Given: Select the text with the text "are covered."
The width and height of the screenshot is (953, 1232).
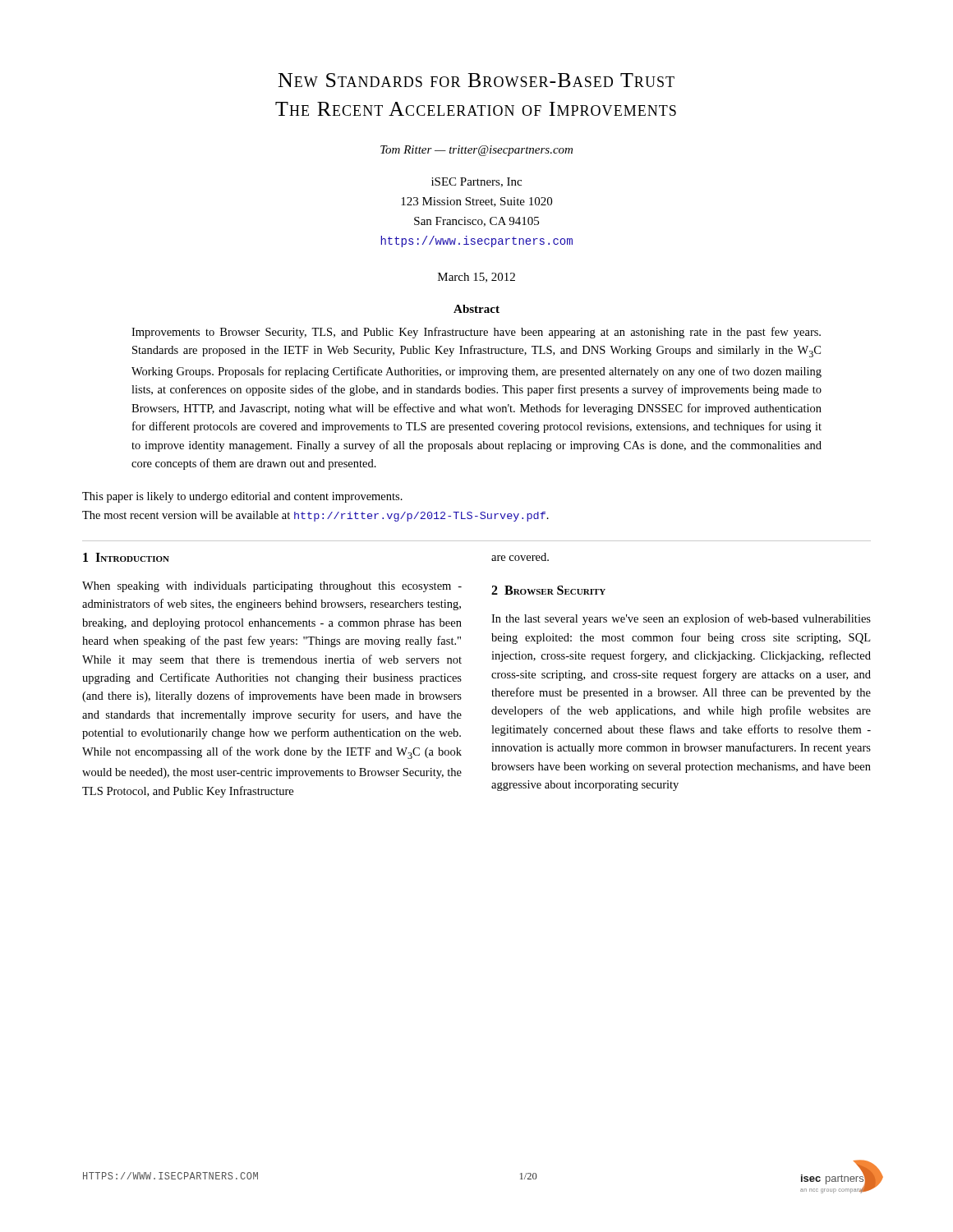Looking at the screenshot, I should tap(520, 557).
